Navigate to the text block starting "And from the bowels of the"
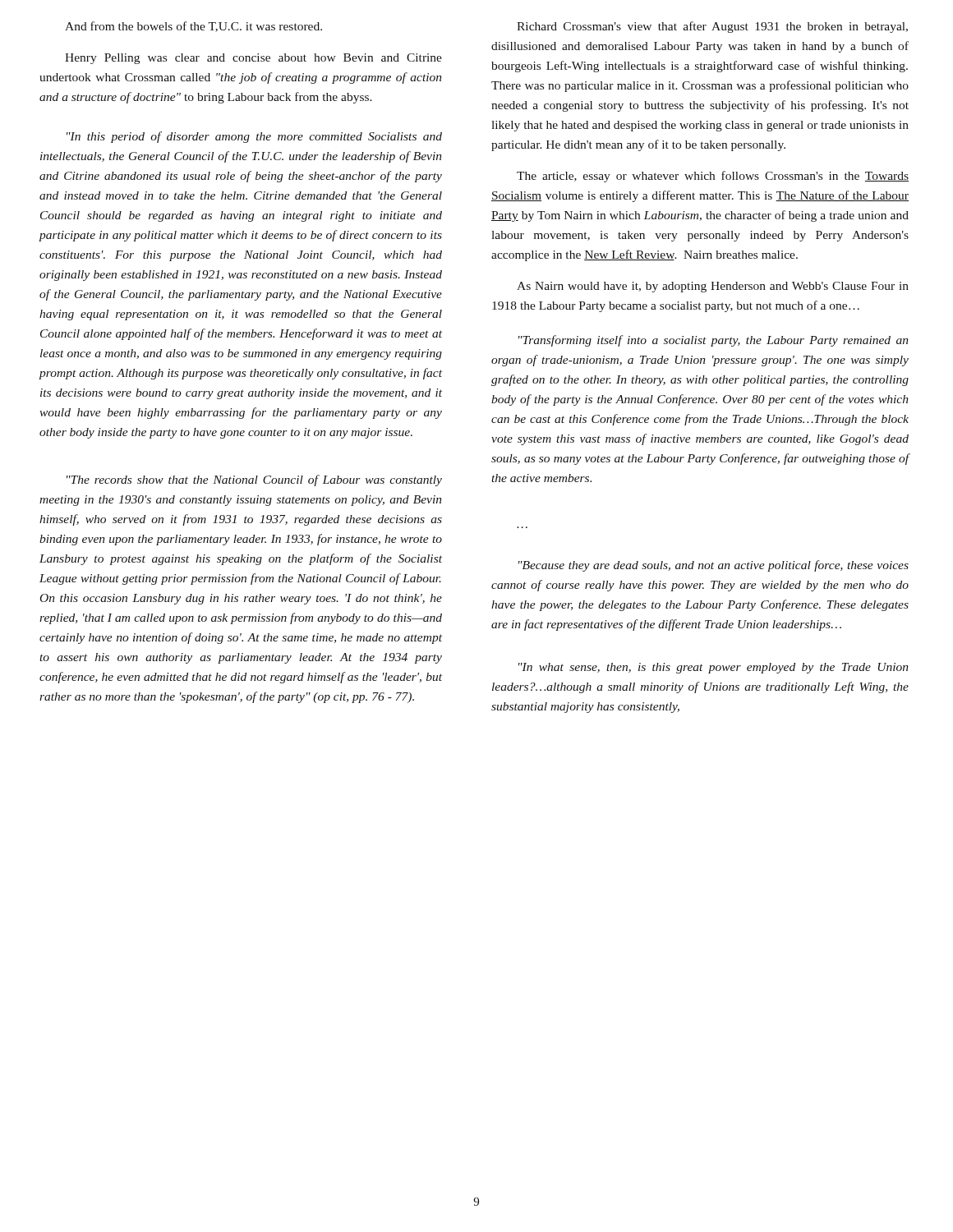 coord(241,26)
